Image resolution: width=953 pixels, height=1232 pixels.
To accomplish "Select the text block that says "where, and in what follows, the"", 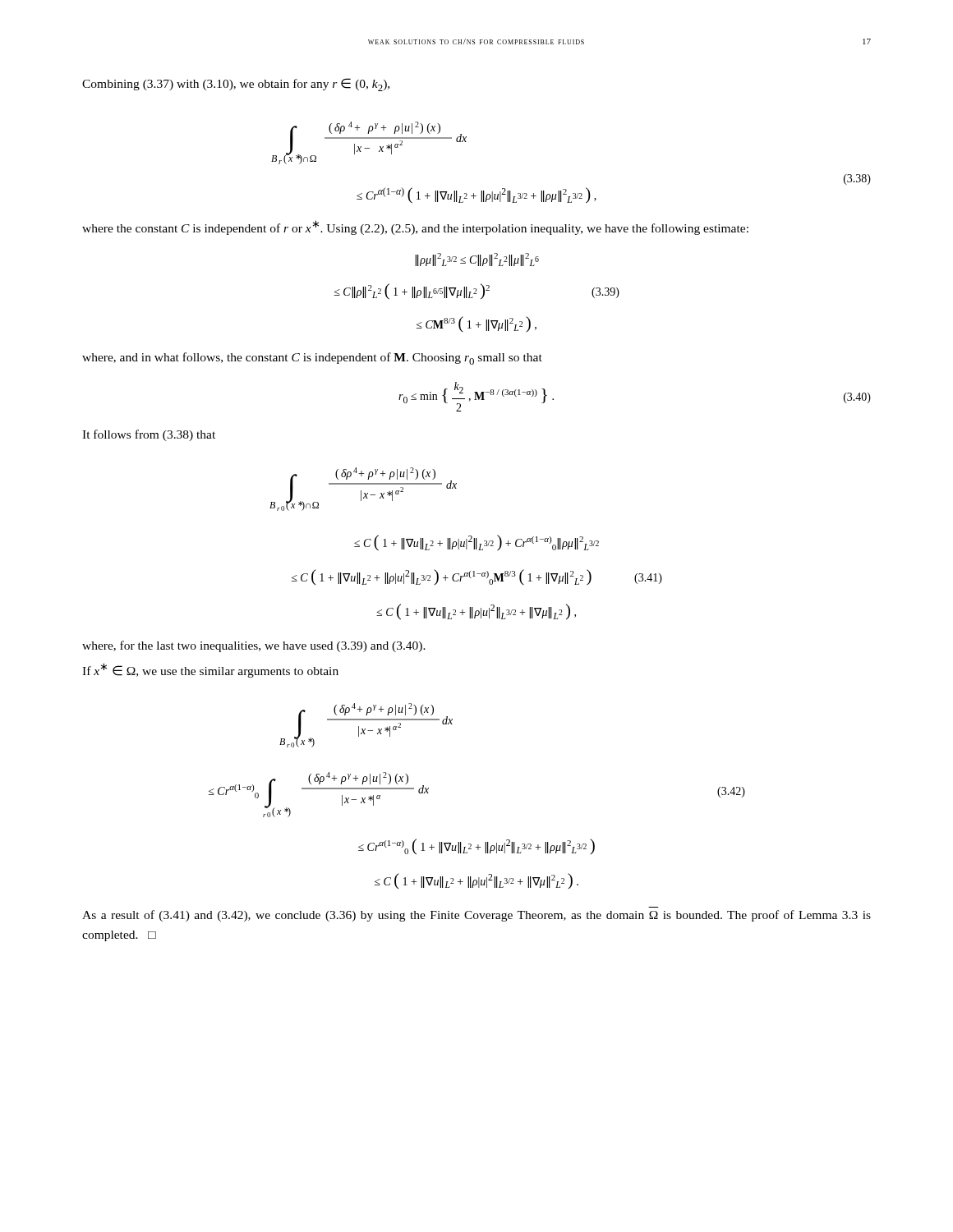I will [312, 358].
